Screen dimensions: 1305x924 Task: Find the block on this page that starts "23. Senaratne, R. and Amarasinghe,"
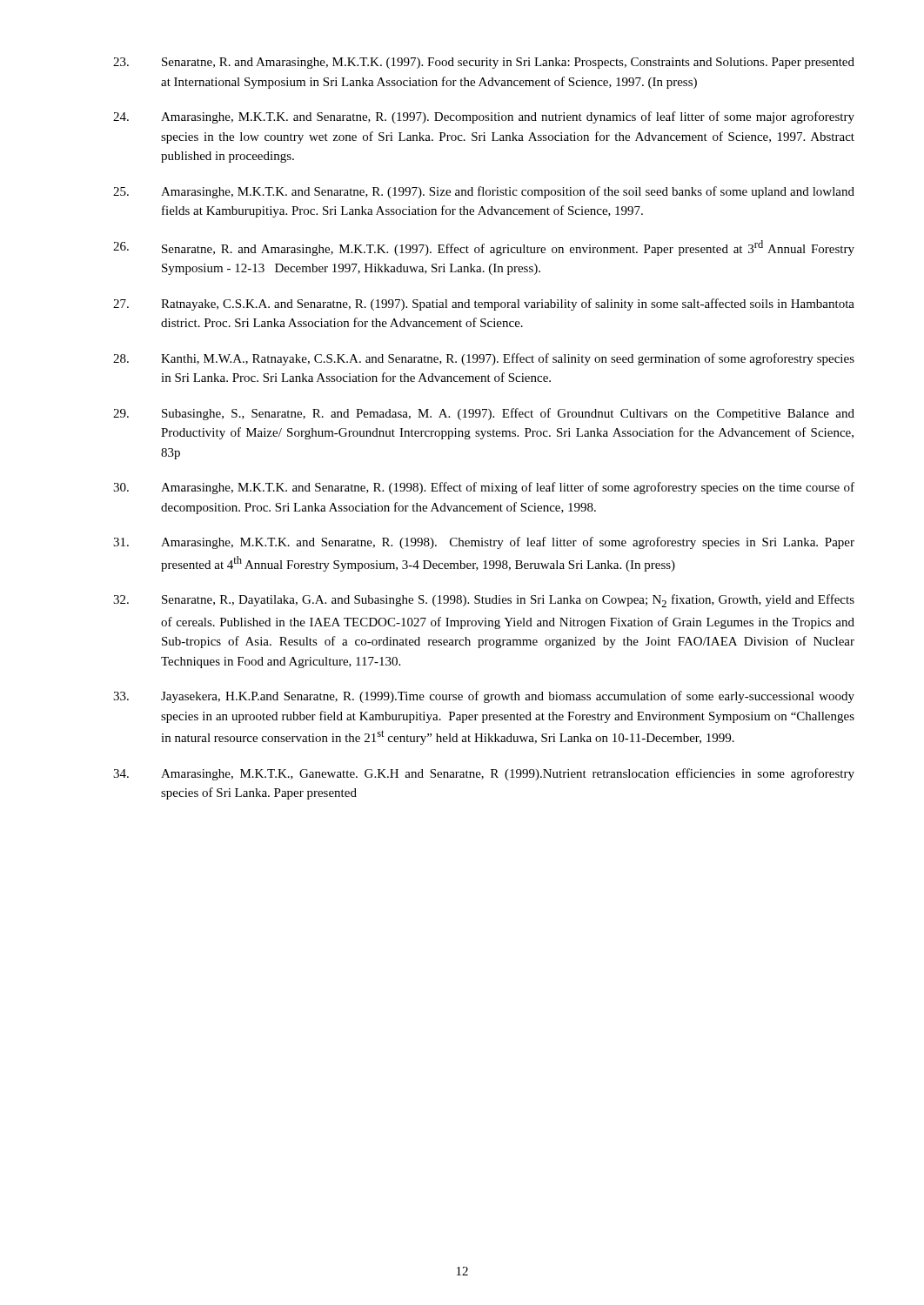[x=484, y=72]
